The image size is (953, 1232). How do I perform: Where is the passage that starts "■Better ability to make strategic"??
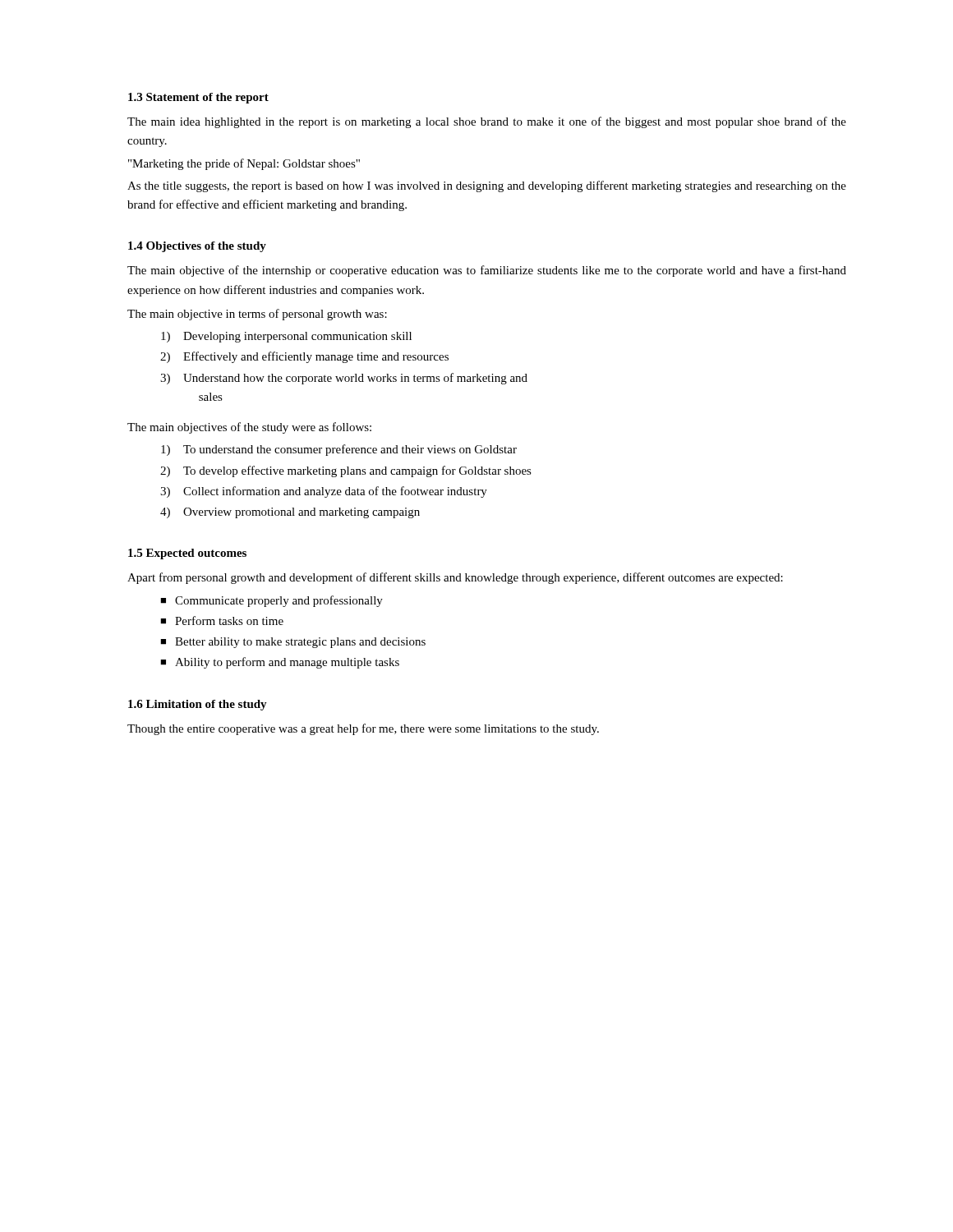coord(293,642)
